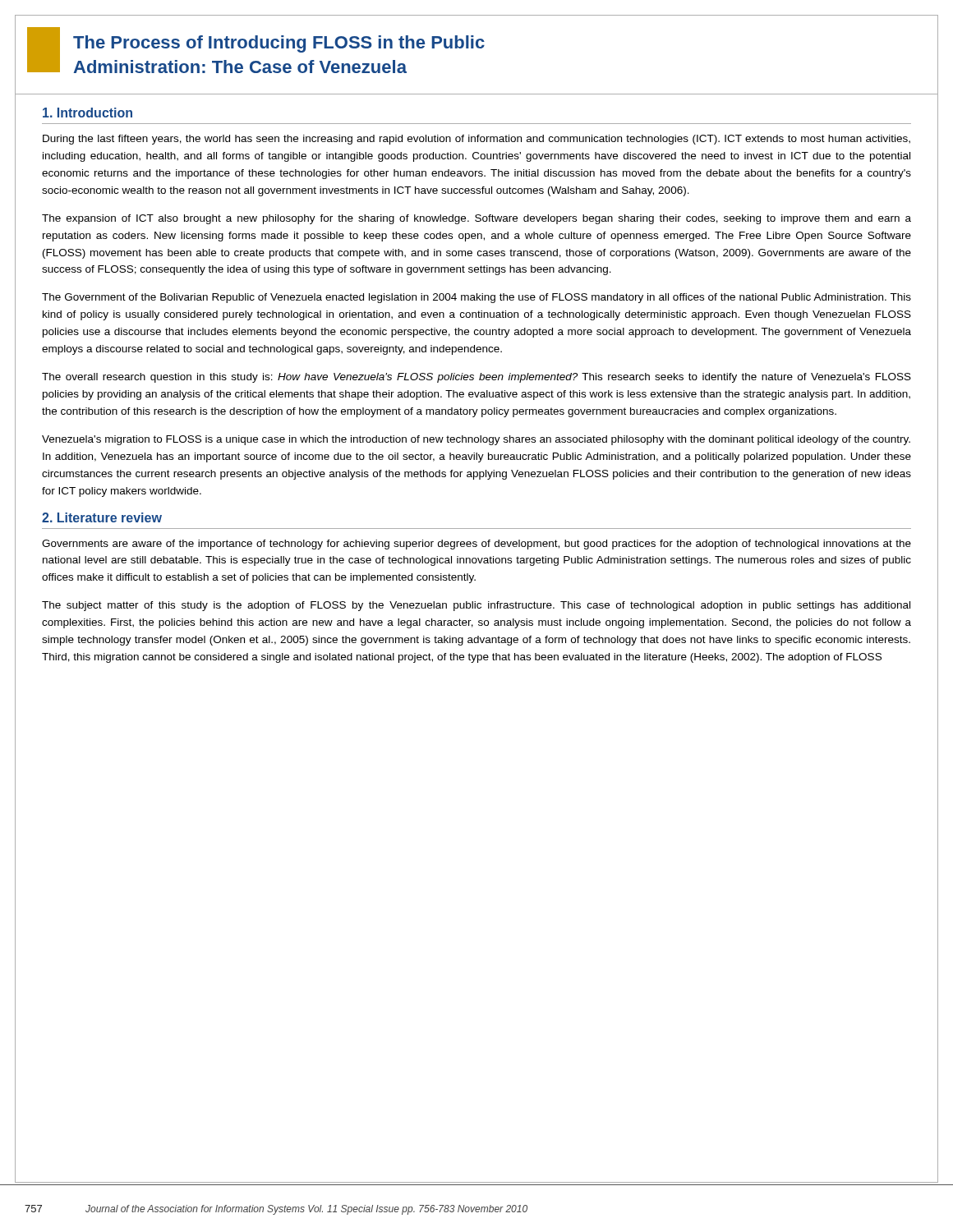This screenshot has height=1232, width=953.
Task: Where does it say "2. Literature review"?
Action: point(102,517)
